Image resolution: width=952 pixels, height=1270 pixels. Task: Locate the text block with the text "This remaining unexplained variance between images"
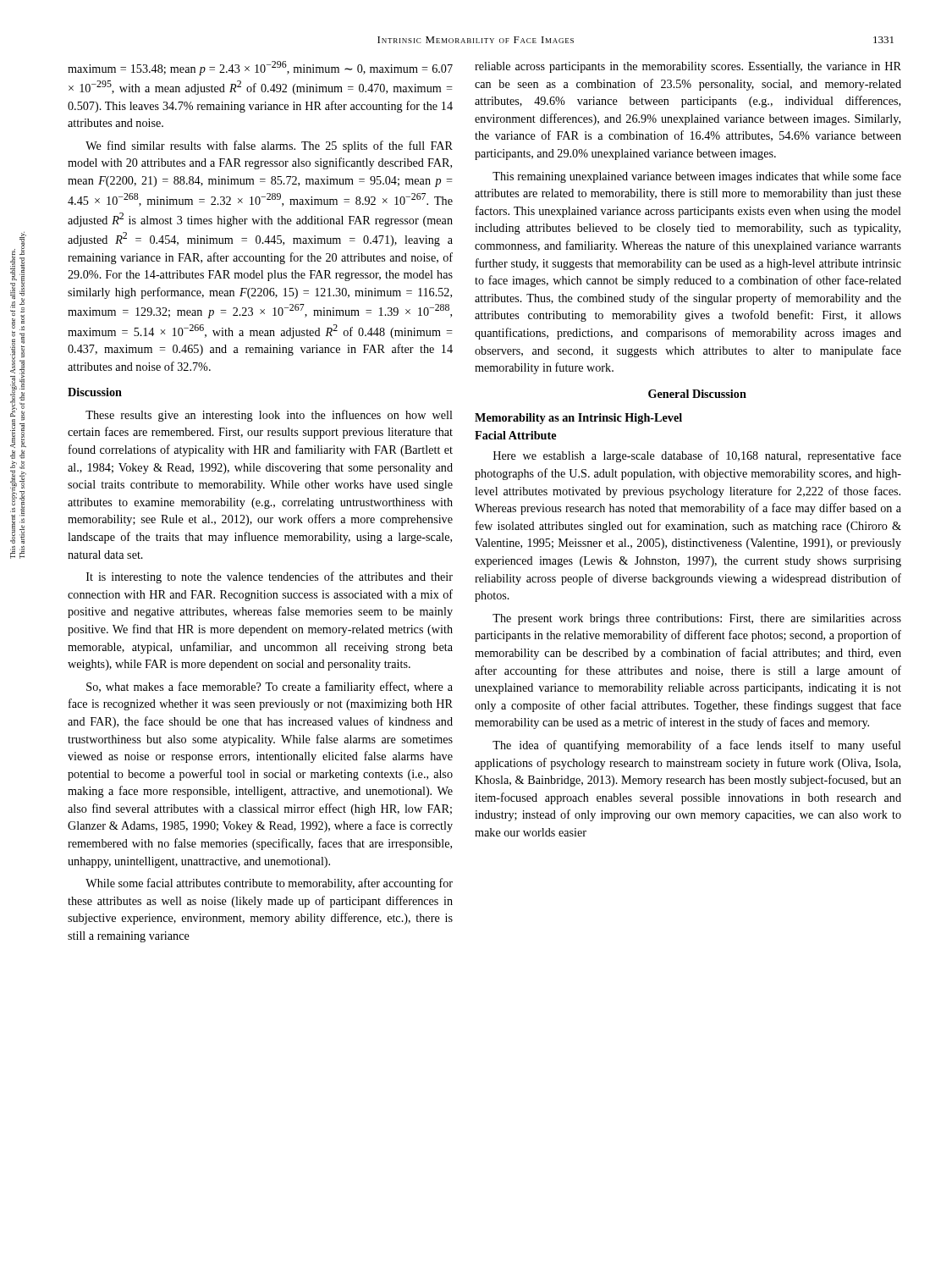click(688, 272)
